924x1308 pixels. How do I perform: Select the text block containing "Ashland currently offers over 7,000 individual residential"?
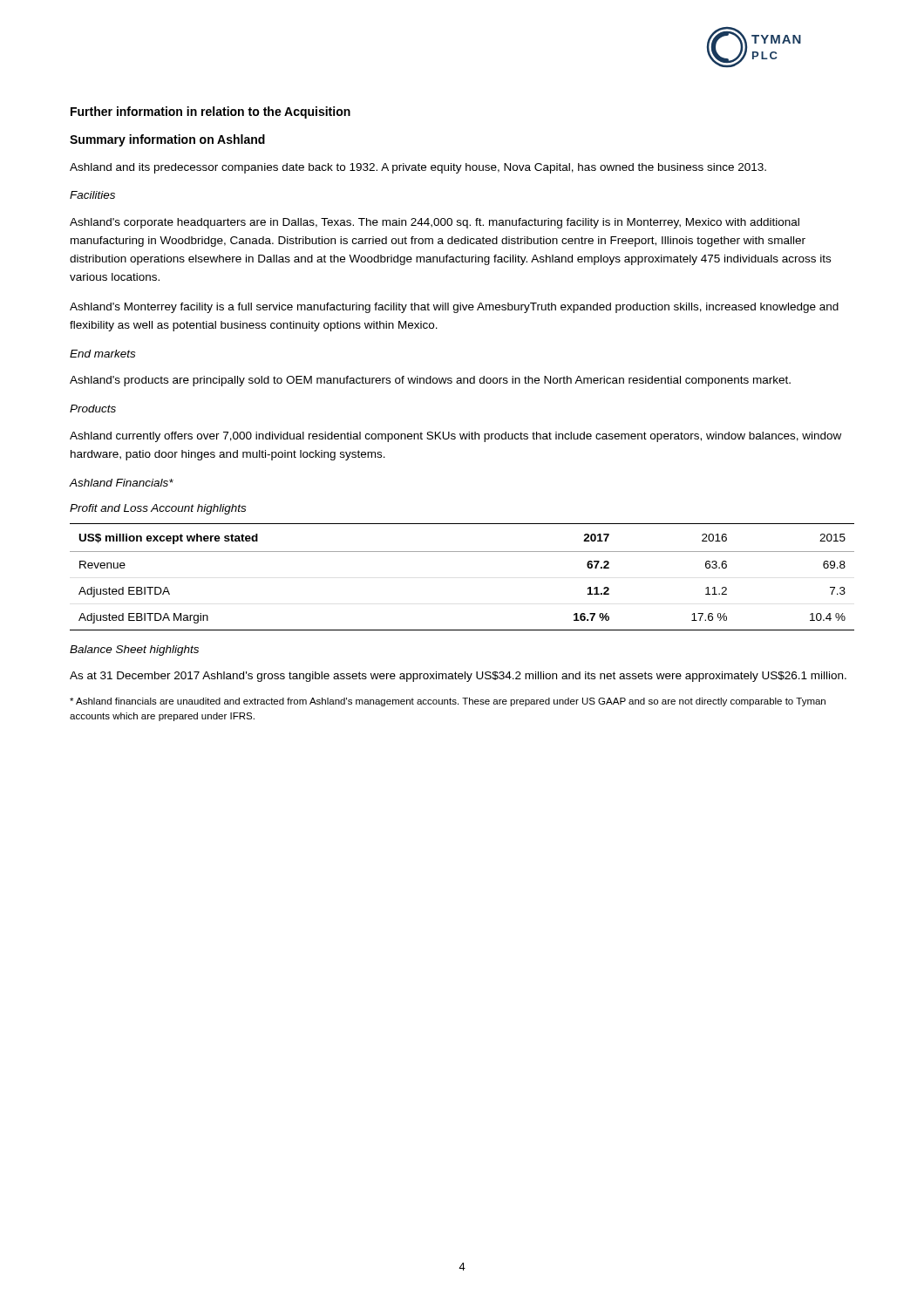click(462, 445)
